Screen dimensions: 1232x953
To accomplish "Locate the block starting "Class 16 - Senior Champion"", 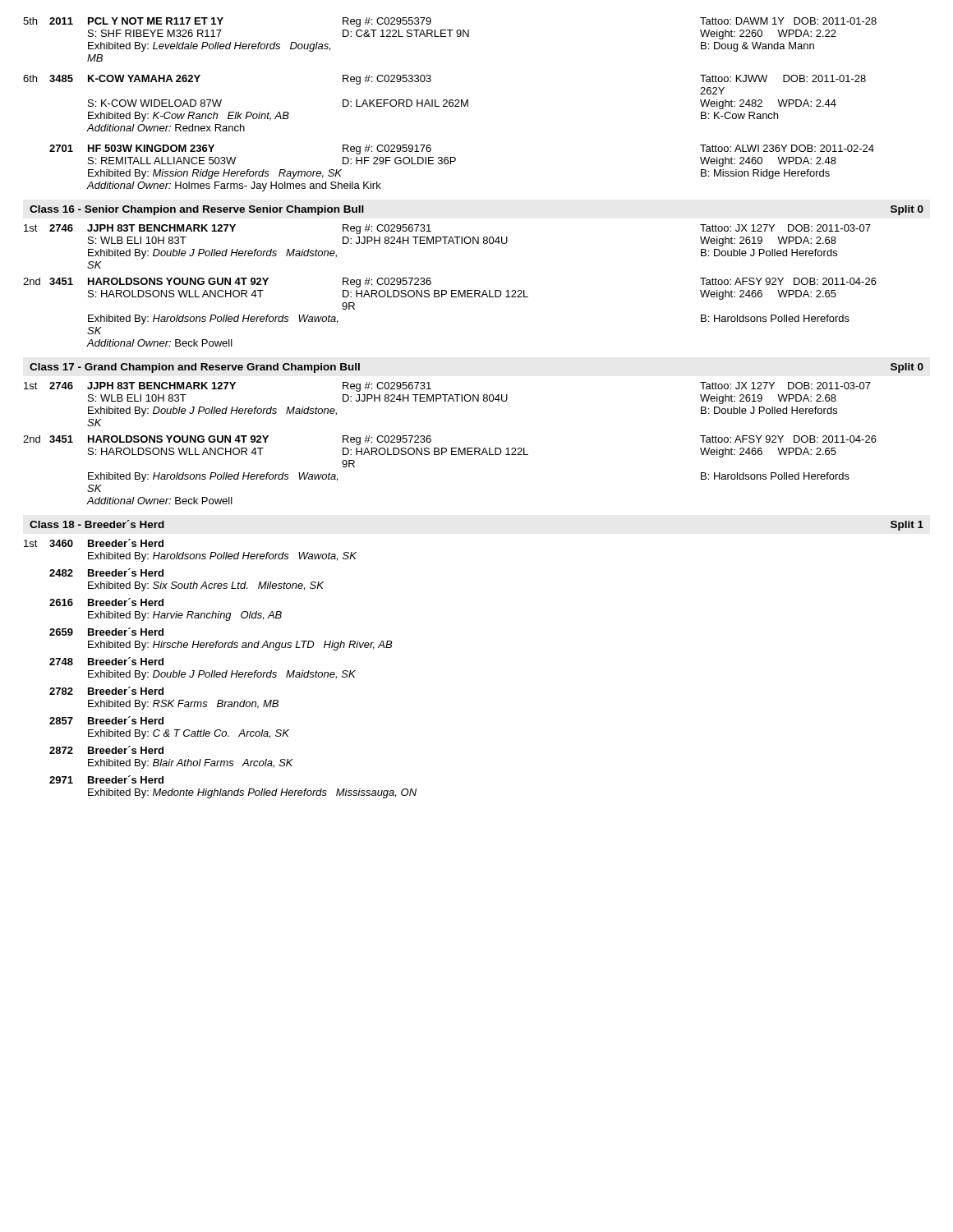I will tap(194, 210).
